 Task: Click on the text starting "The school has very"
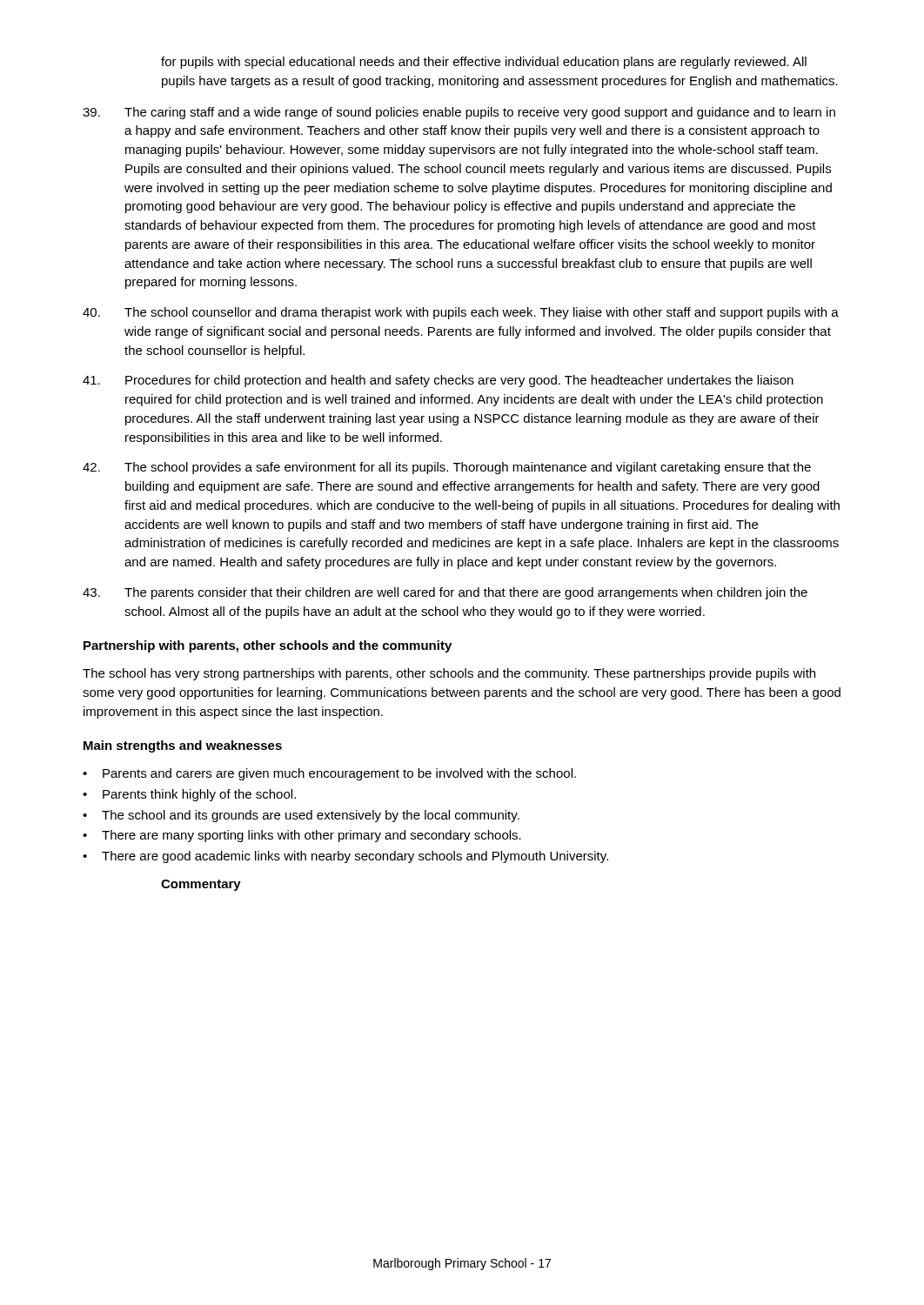[x=462, y=692]
